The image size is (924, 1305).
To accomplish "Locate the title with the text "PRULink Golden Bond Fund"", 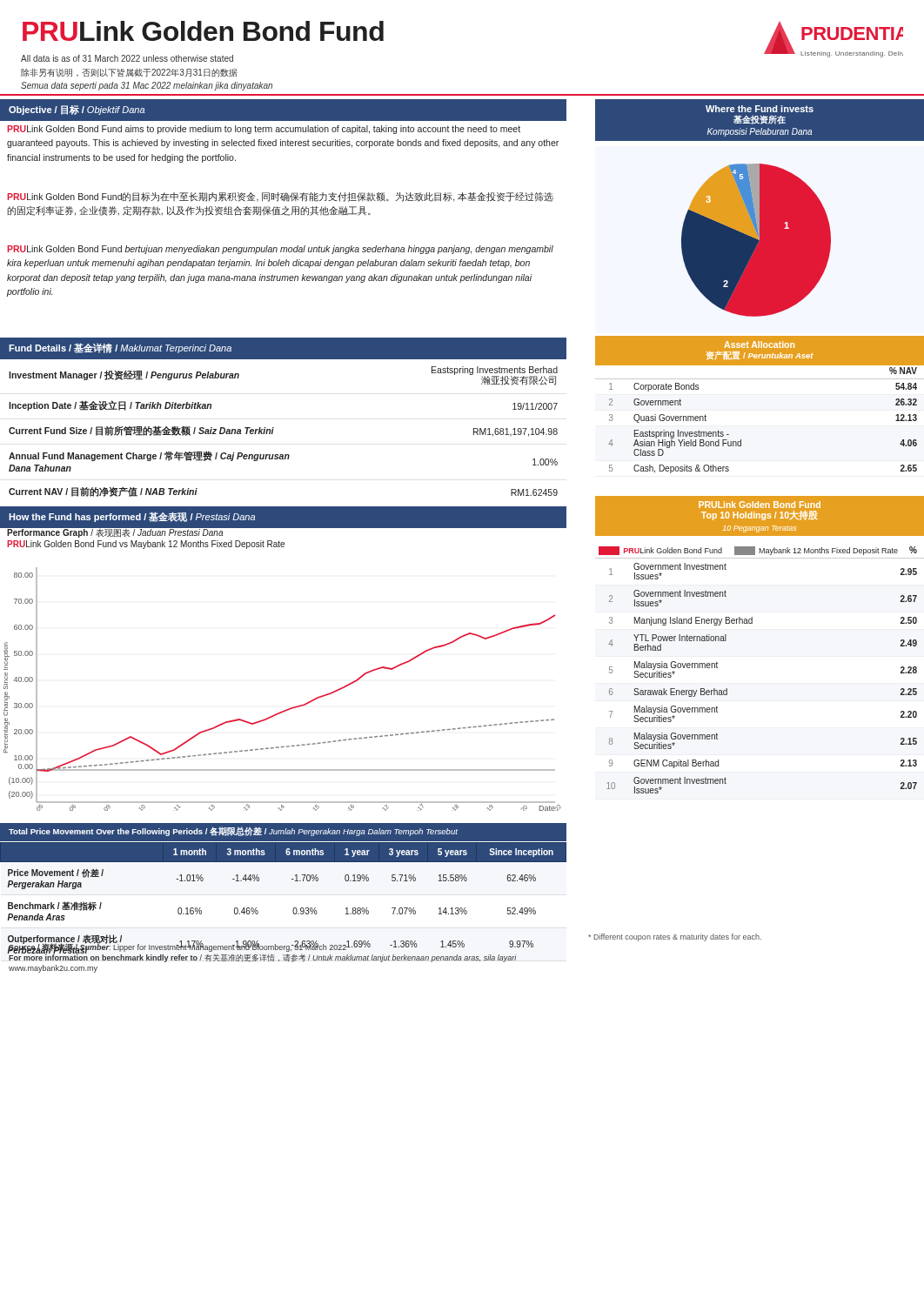I will click(x=203, y=31).
